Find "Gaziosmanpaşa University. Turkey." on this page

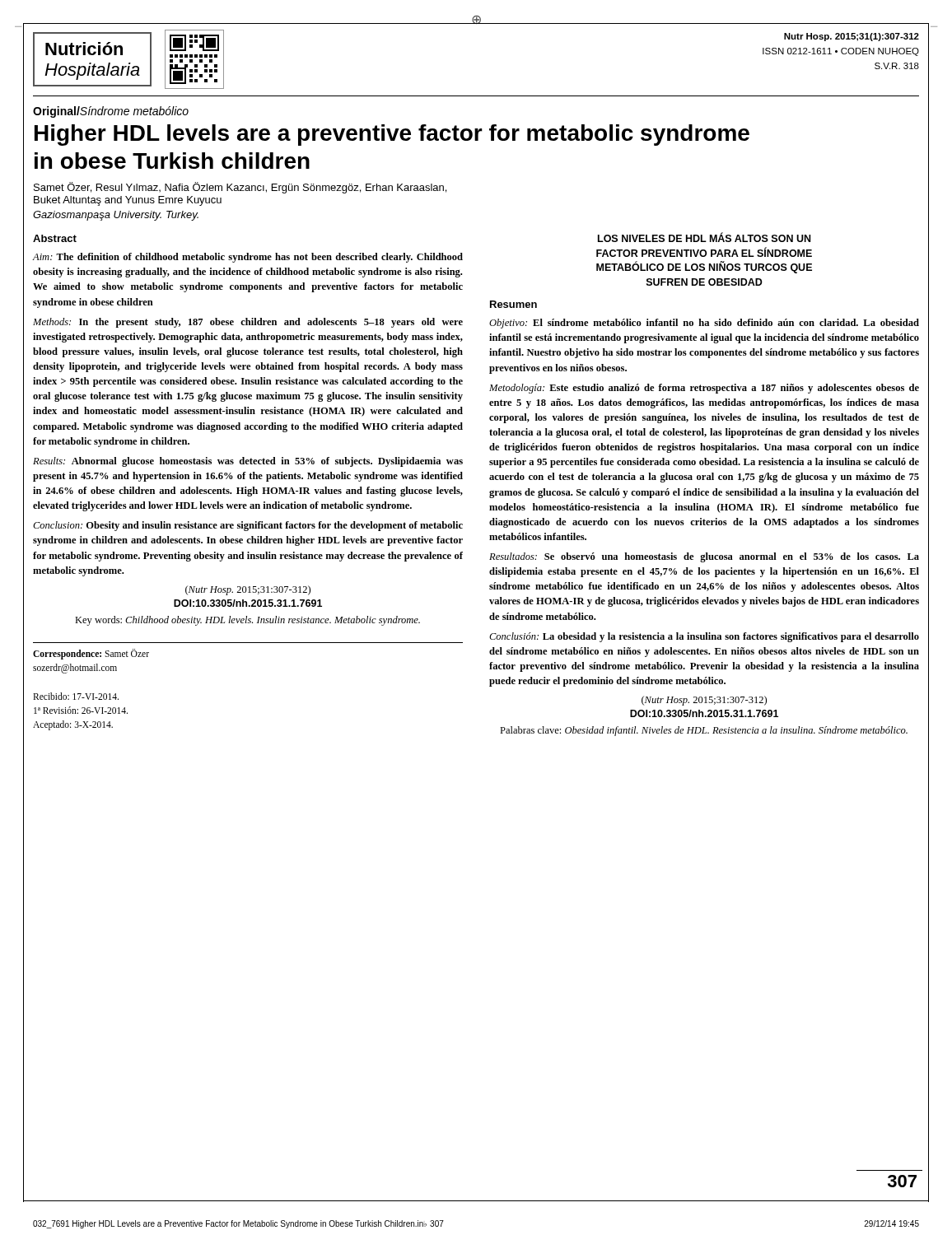coord(116,215)
